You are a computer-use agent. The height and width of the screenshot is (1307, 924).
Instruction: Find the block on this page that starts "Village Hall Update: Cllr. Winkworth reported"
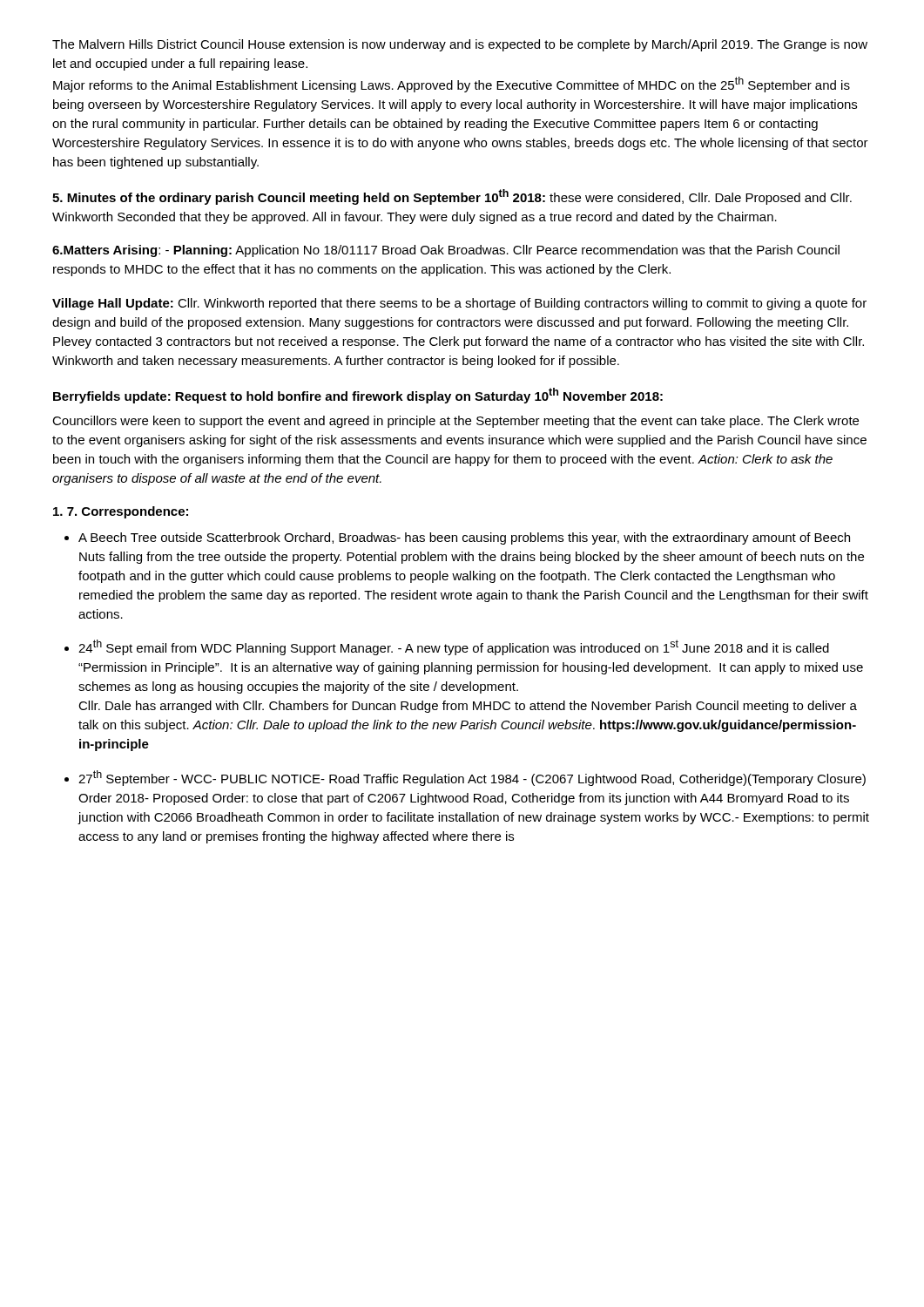459,331
